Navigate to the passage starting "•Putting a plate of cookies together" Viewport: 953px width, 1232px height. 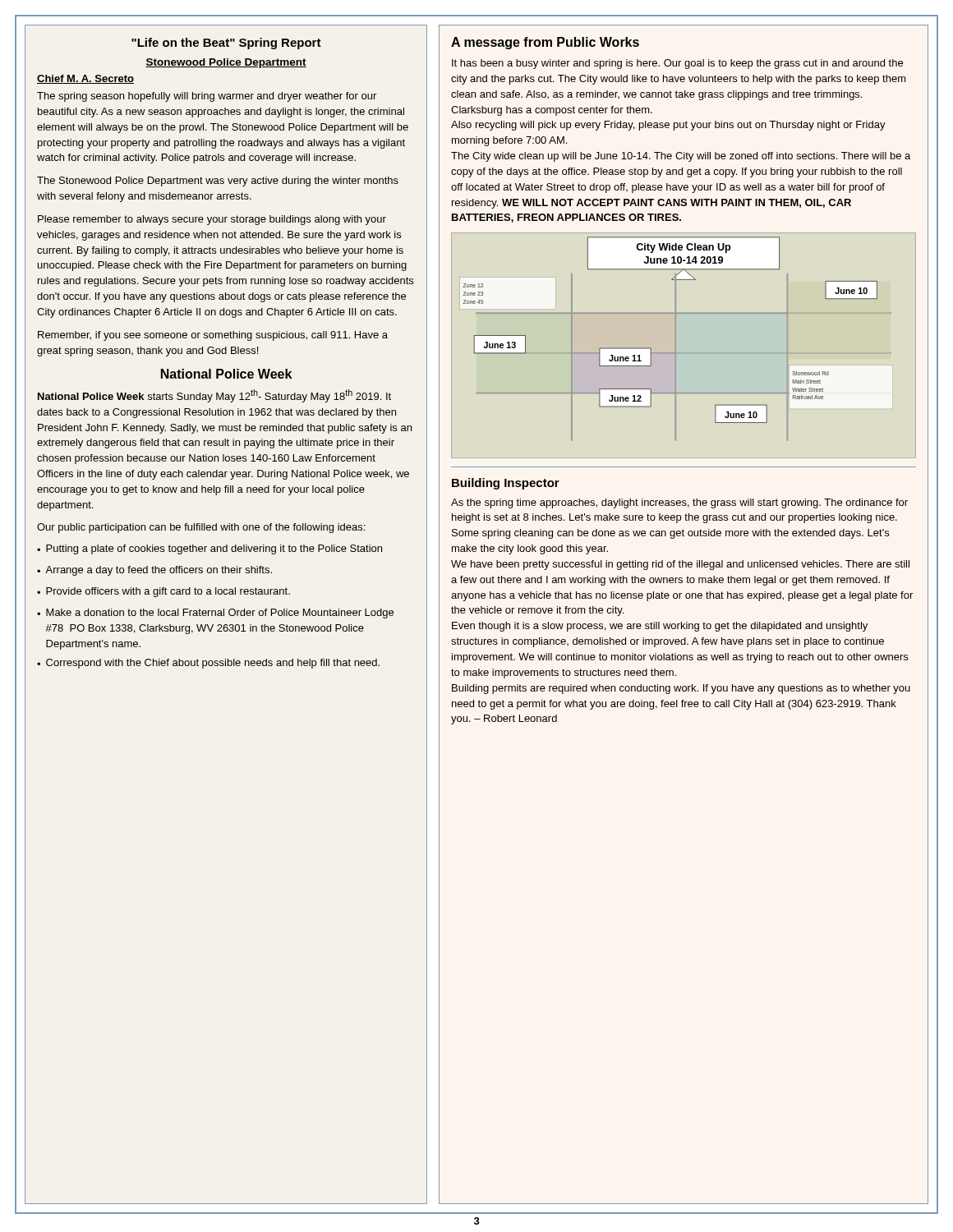point(210,550)
